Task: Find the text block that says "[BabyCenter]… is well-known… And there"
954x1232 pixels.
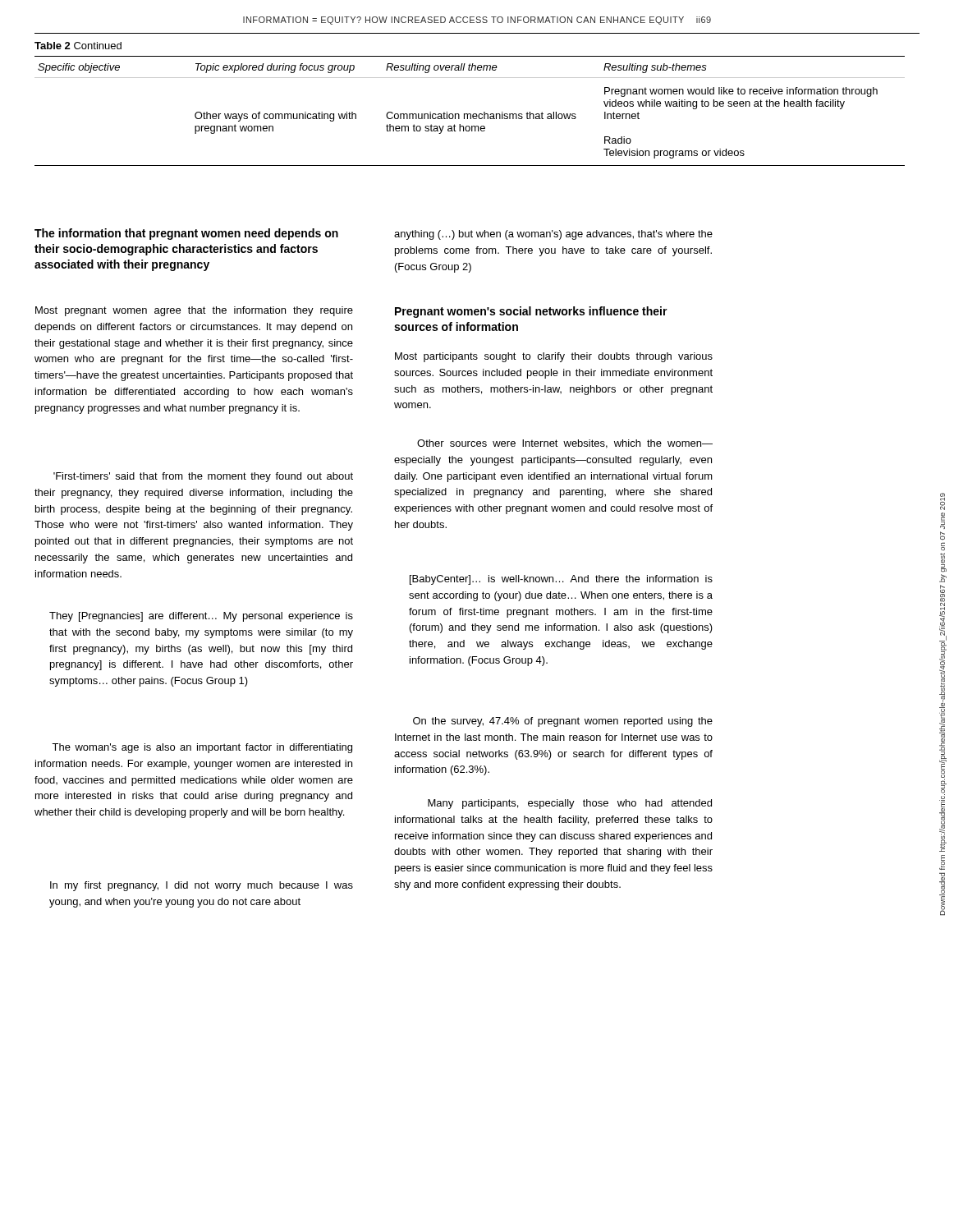Action: (561, 619)
